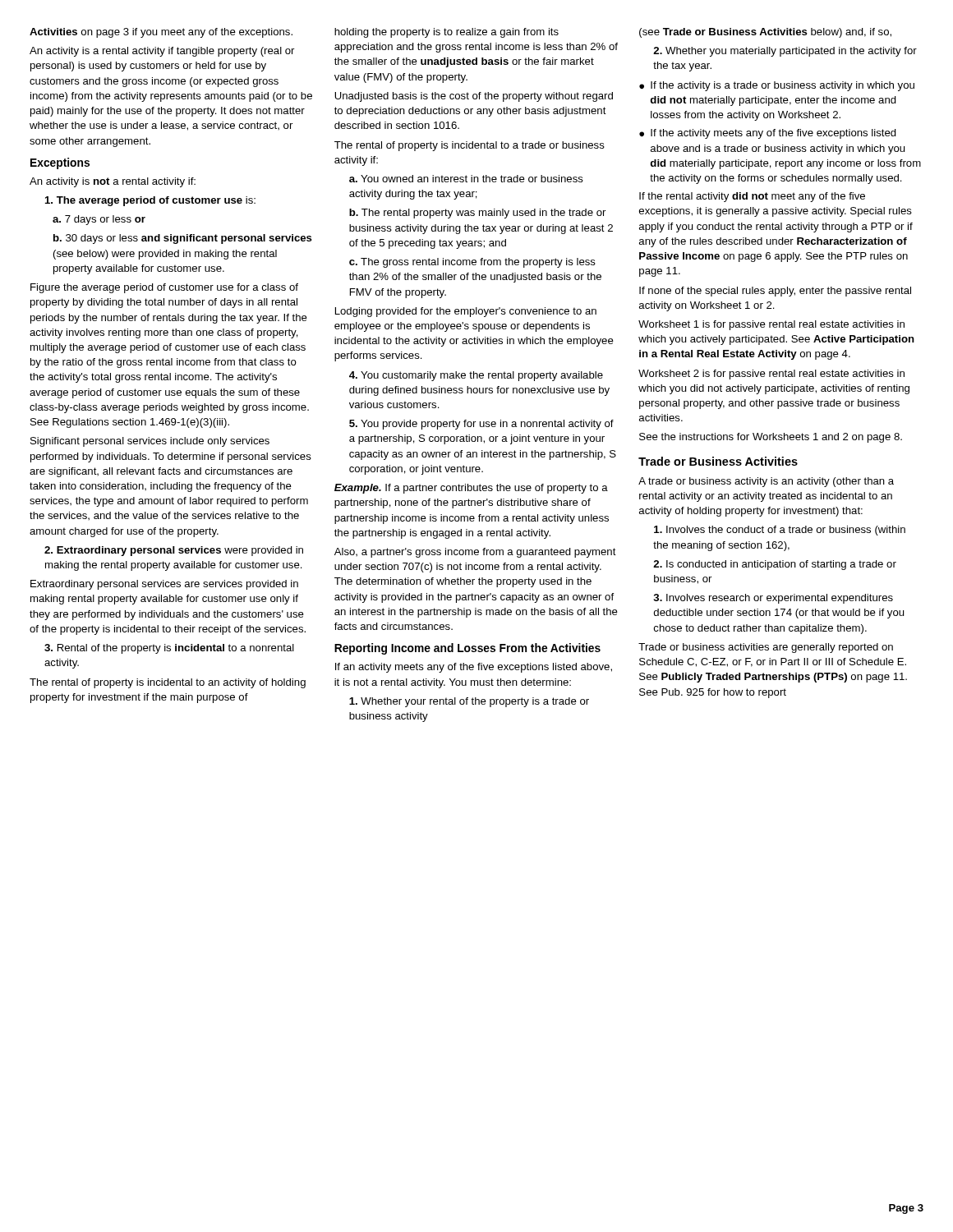Screen dimensions: 1232x953
Task: Where is the passage that starts "Worksheet 1 is"?
Action: coord(781,339)
